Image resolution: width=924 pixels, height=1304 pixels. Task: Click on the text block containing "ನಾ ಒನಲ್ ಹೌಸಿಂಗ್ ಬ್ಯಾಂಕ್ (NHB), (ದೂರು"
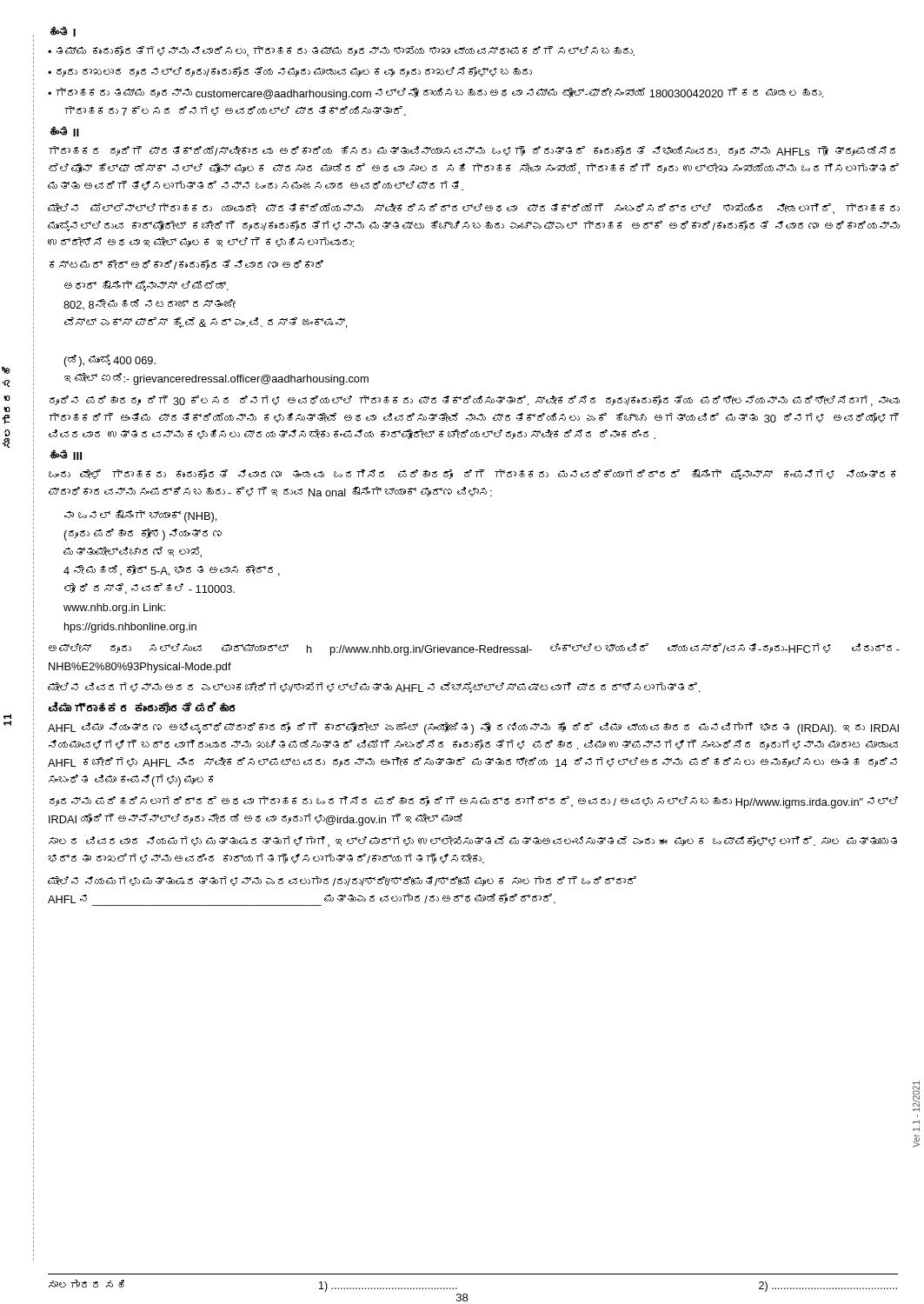click(x=172, y=571)
